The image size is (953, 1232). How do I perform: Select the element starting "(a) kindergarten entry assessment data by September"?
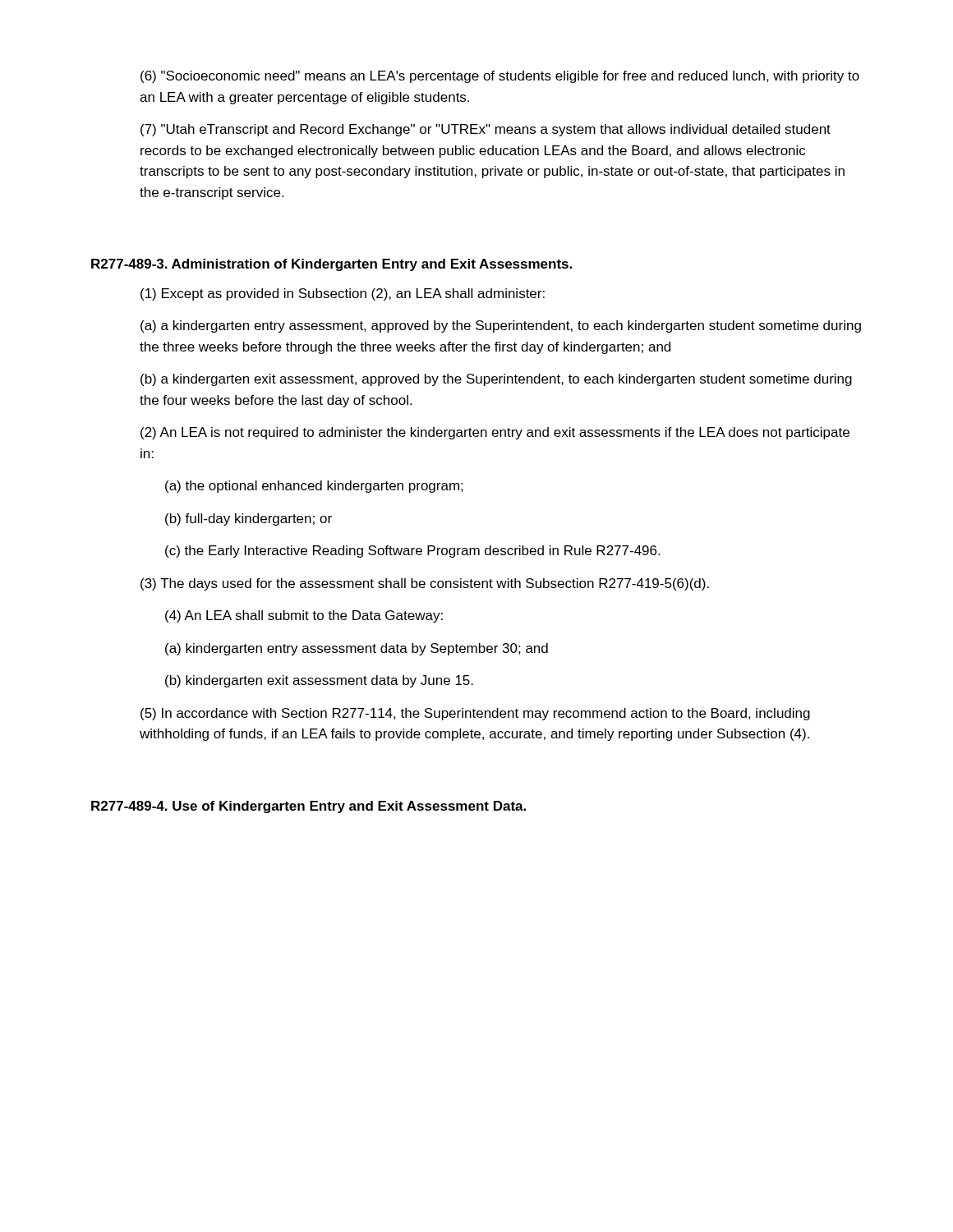tap(476, 648)
